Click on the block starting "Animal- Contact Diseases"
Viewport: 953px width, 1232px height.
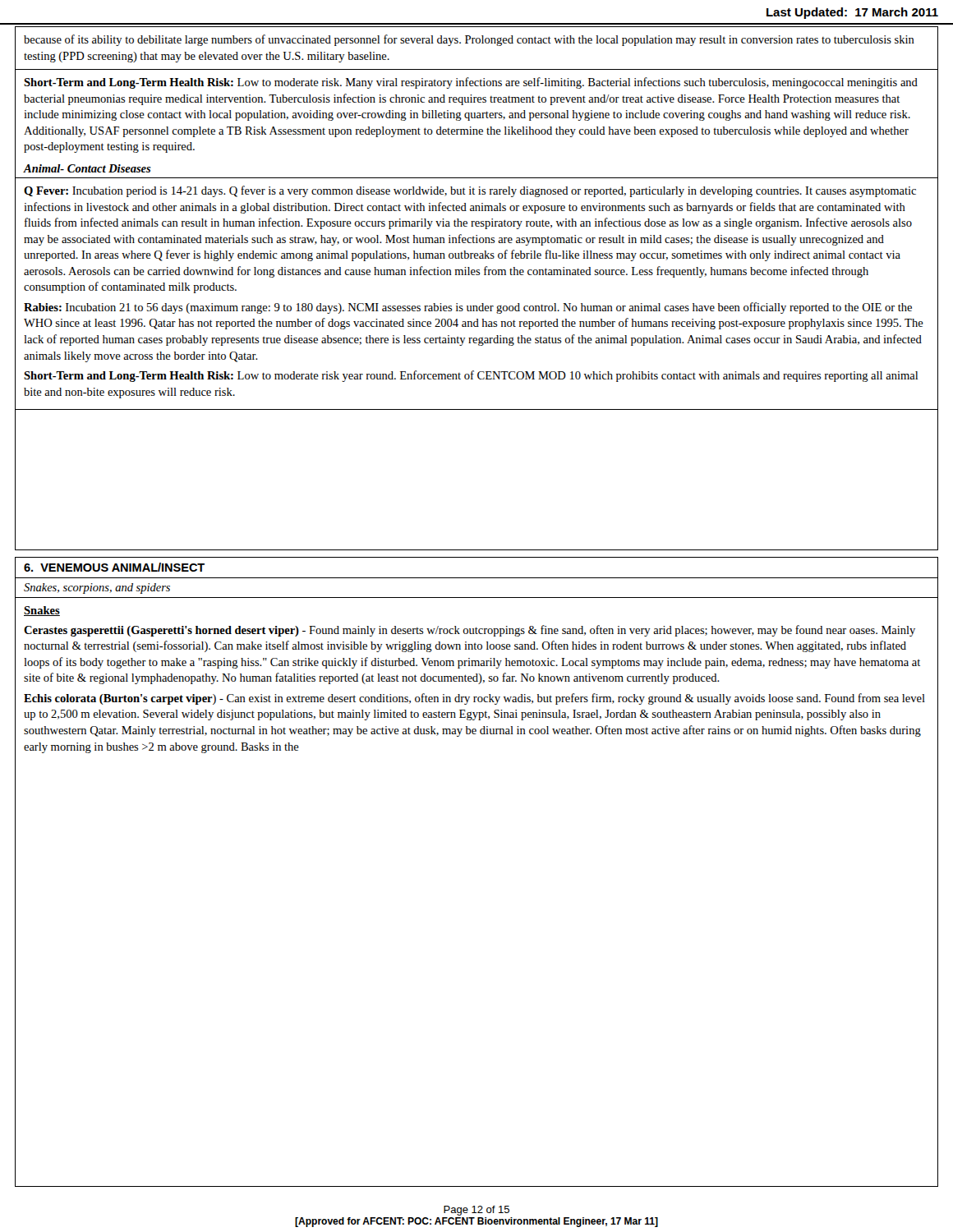(87, 168)
